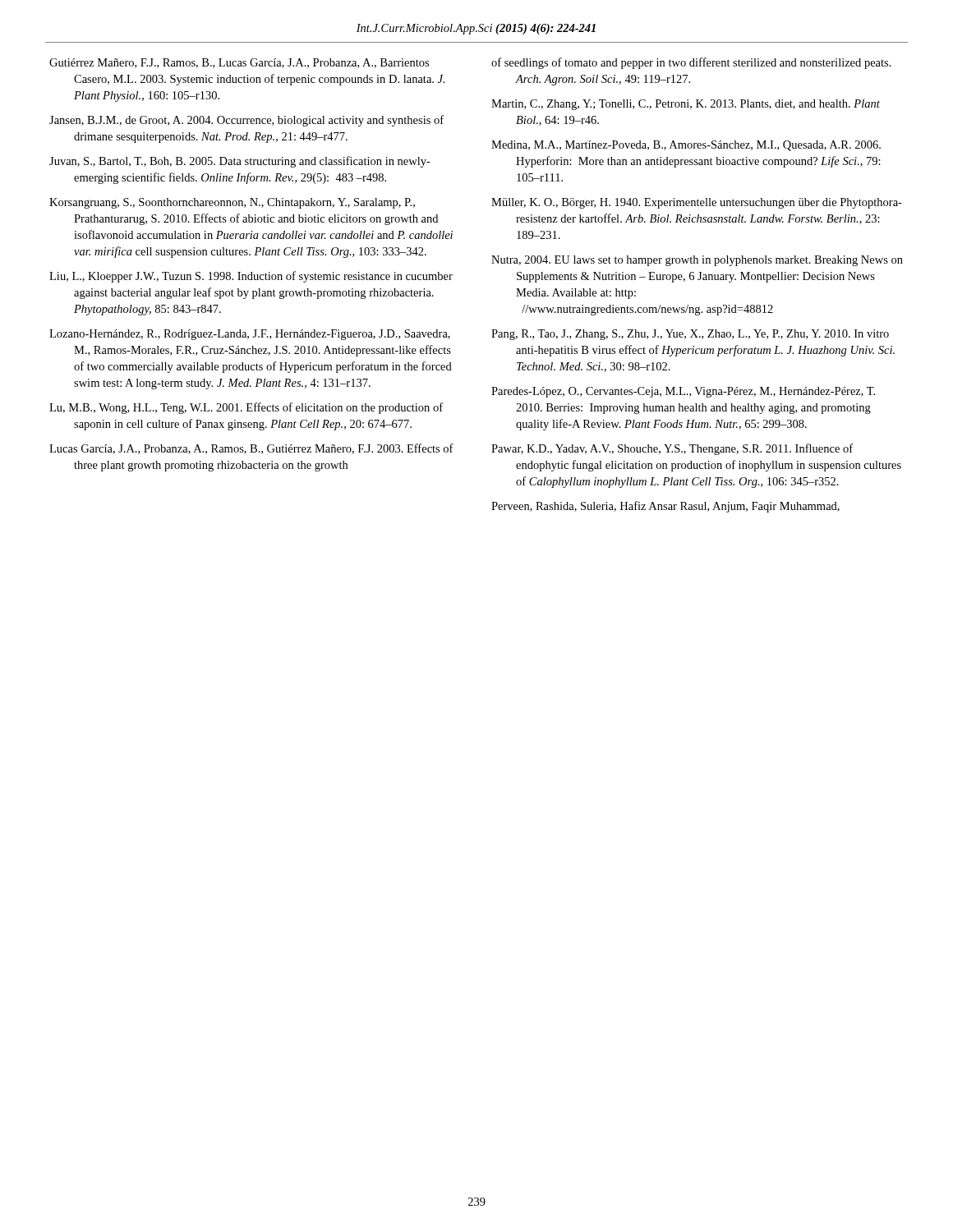Point to the block beginning "Juvan, S., Bartol, T., Boh,"
953x1232 pixels.
(240, 169)
